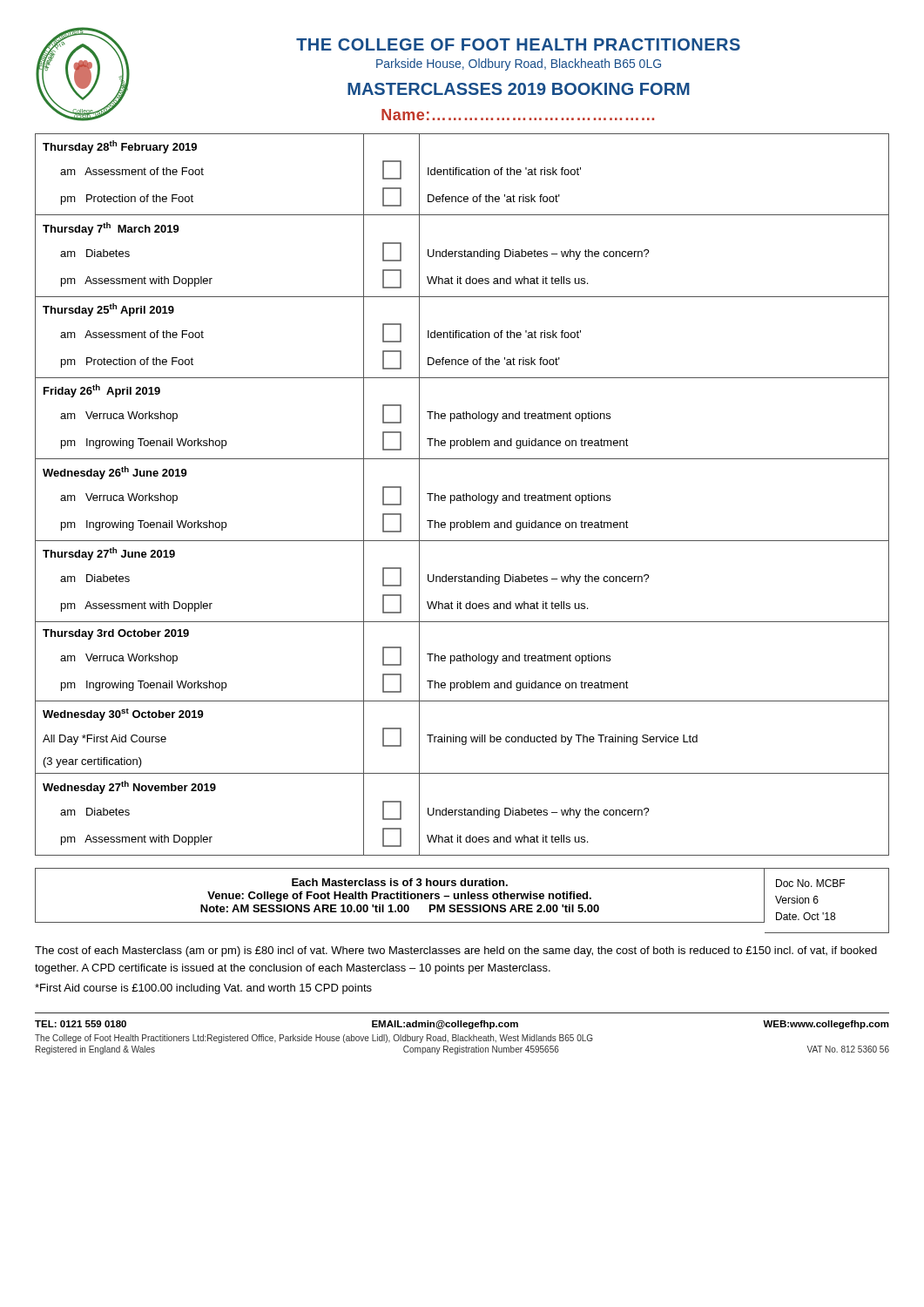Click on the region starting "The cost of each Masterclass (am or"
The image size is (924, 1307).
coord(456,959)
